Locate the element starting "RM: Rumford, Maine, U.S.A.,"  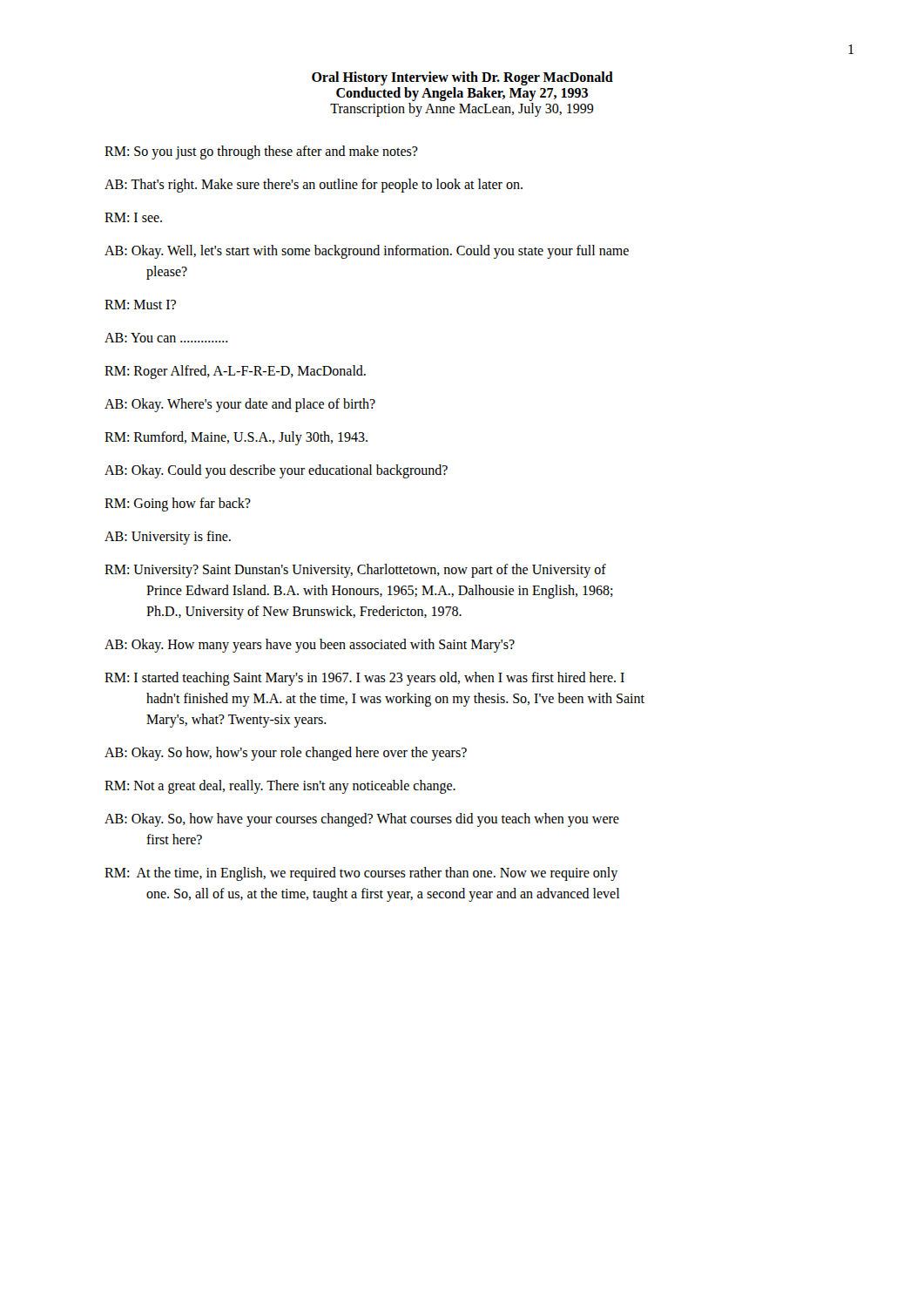coord(236,437)
